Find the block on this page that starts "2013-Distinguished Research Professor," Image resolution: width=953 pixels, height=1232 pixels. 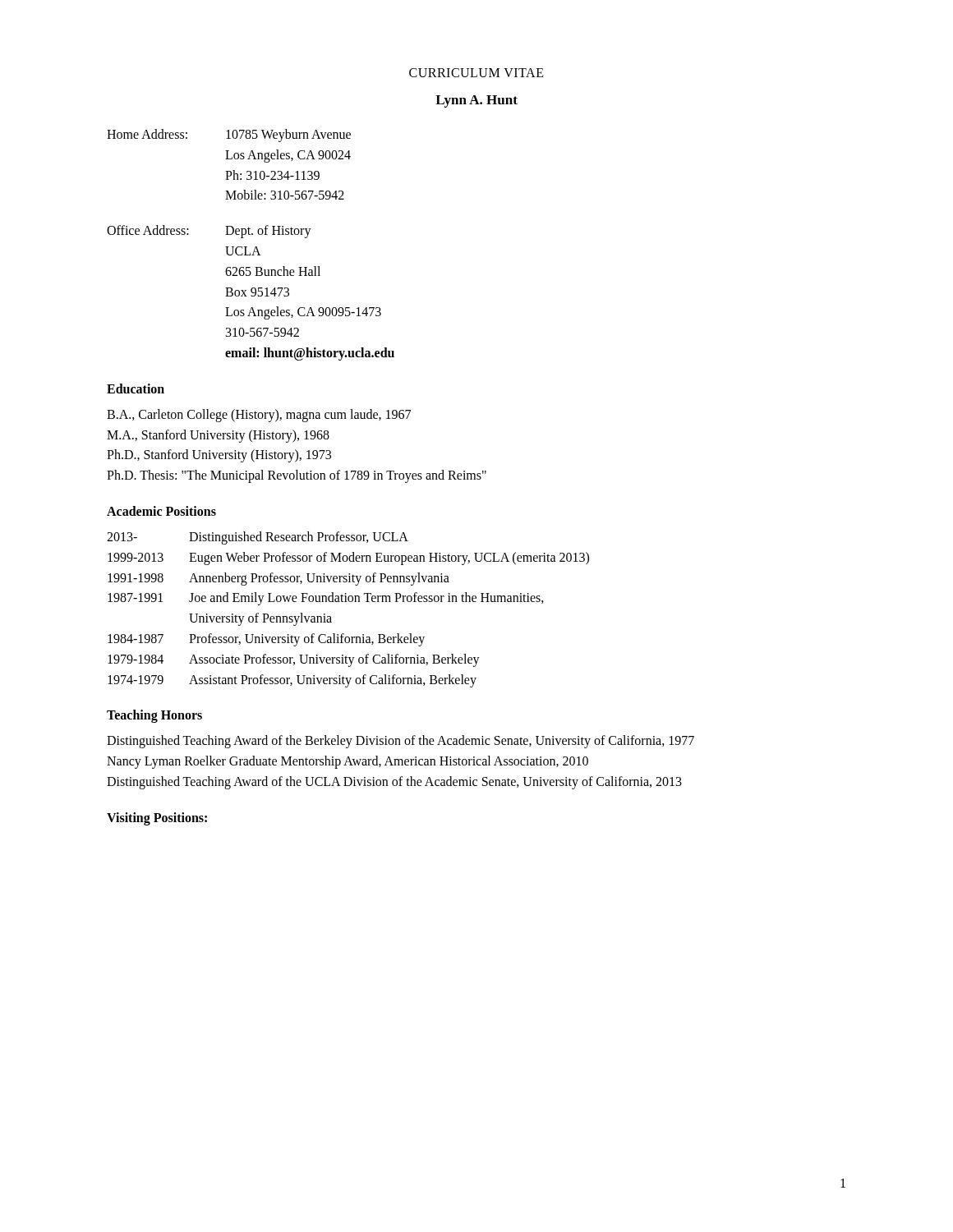[x=476, y=609]
